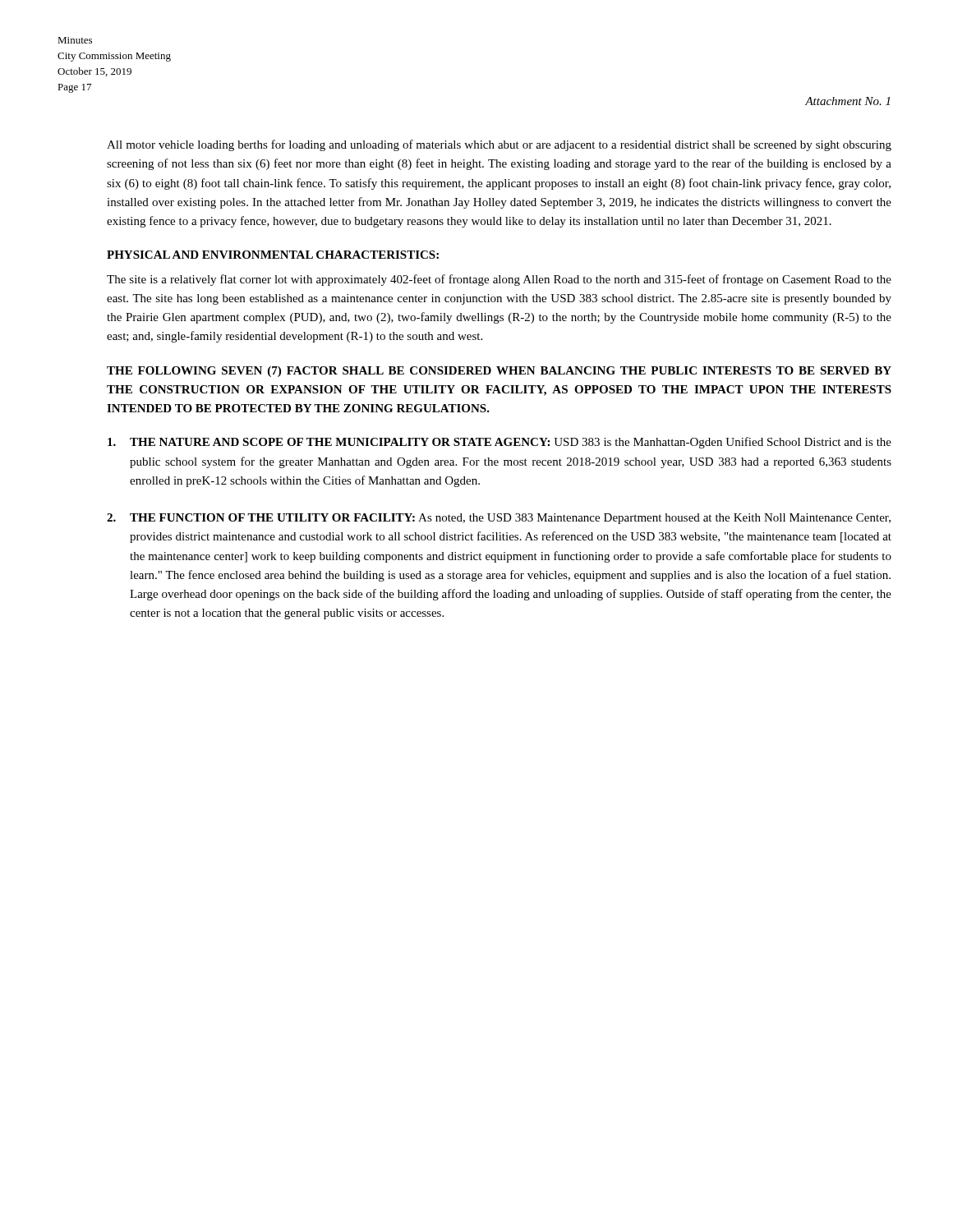Navigate to the text starting "THE FOLLOWING SEVEN (7) FACTOR"
Screen dimensions: 1232x953
coord(499,389)
